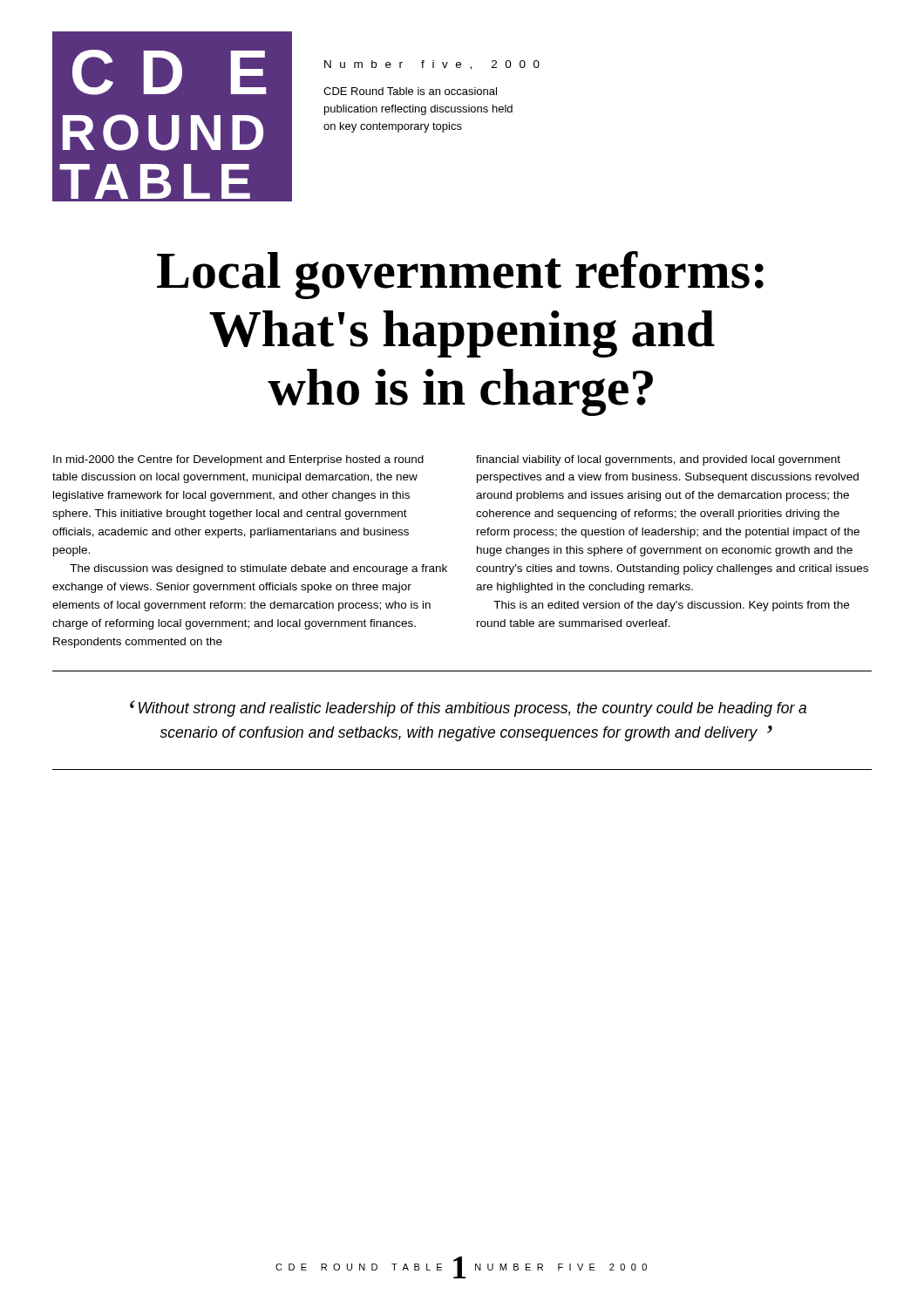
Task: Click on the logo
Action: click(x=172, y=118)
